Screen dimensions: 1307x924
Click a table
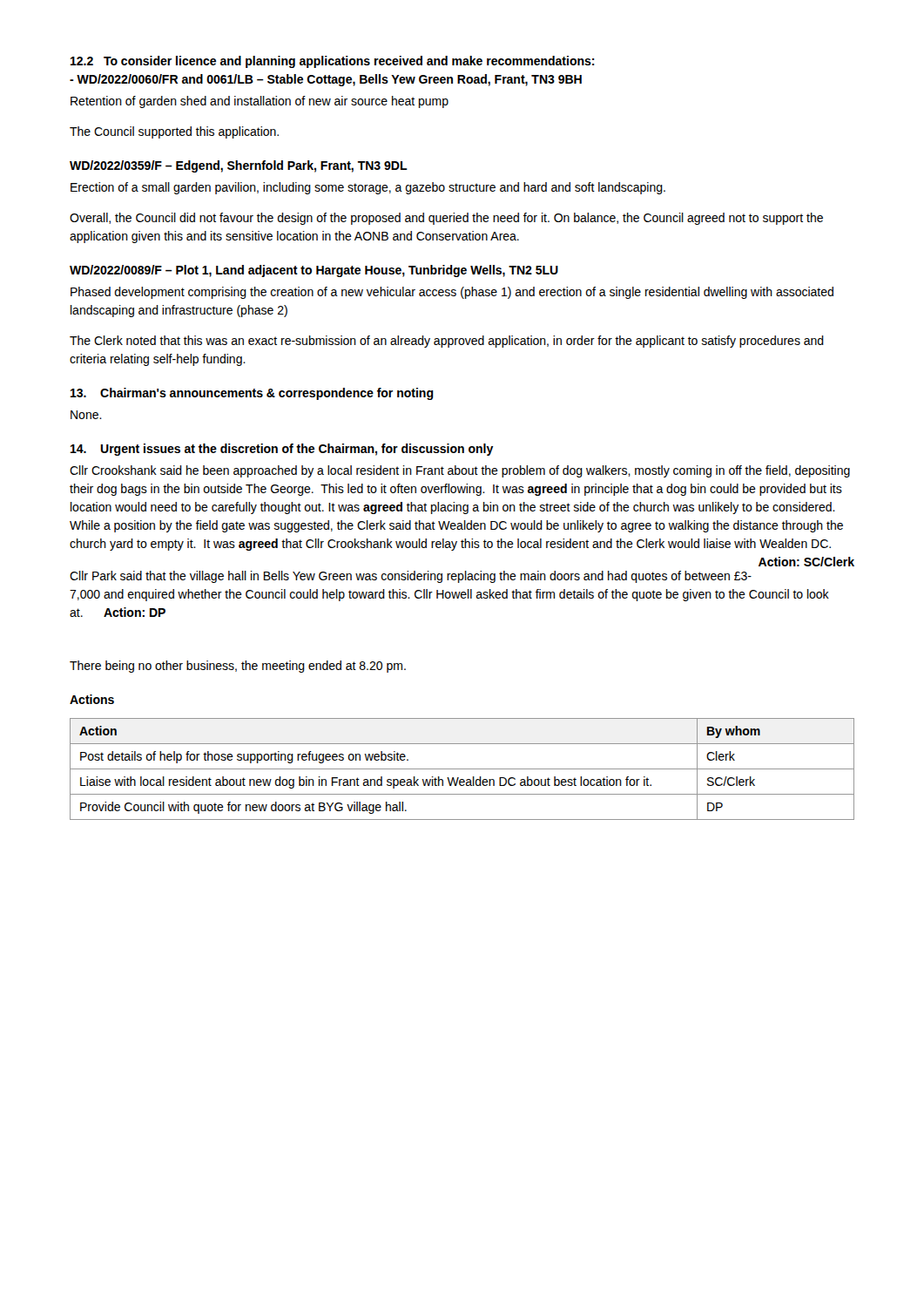(462, 769)
